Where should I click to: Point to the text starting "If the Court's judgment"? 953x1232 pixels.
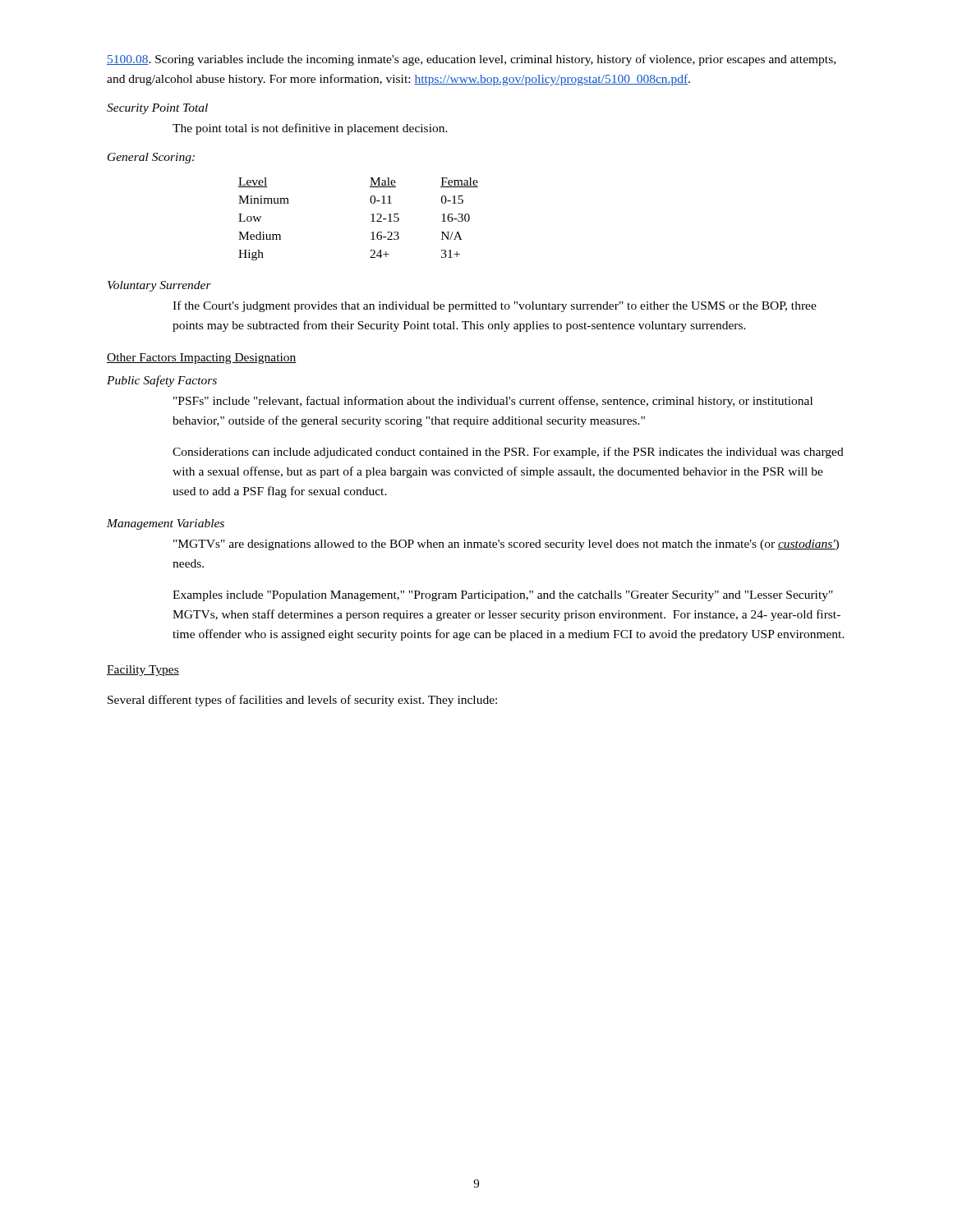(495, 315)
